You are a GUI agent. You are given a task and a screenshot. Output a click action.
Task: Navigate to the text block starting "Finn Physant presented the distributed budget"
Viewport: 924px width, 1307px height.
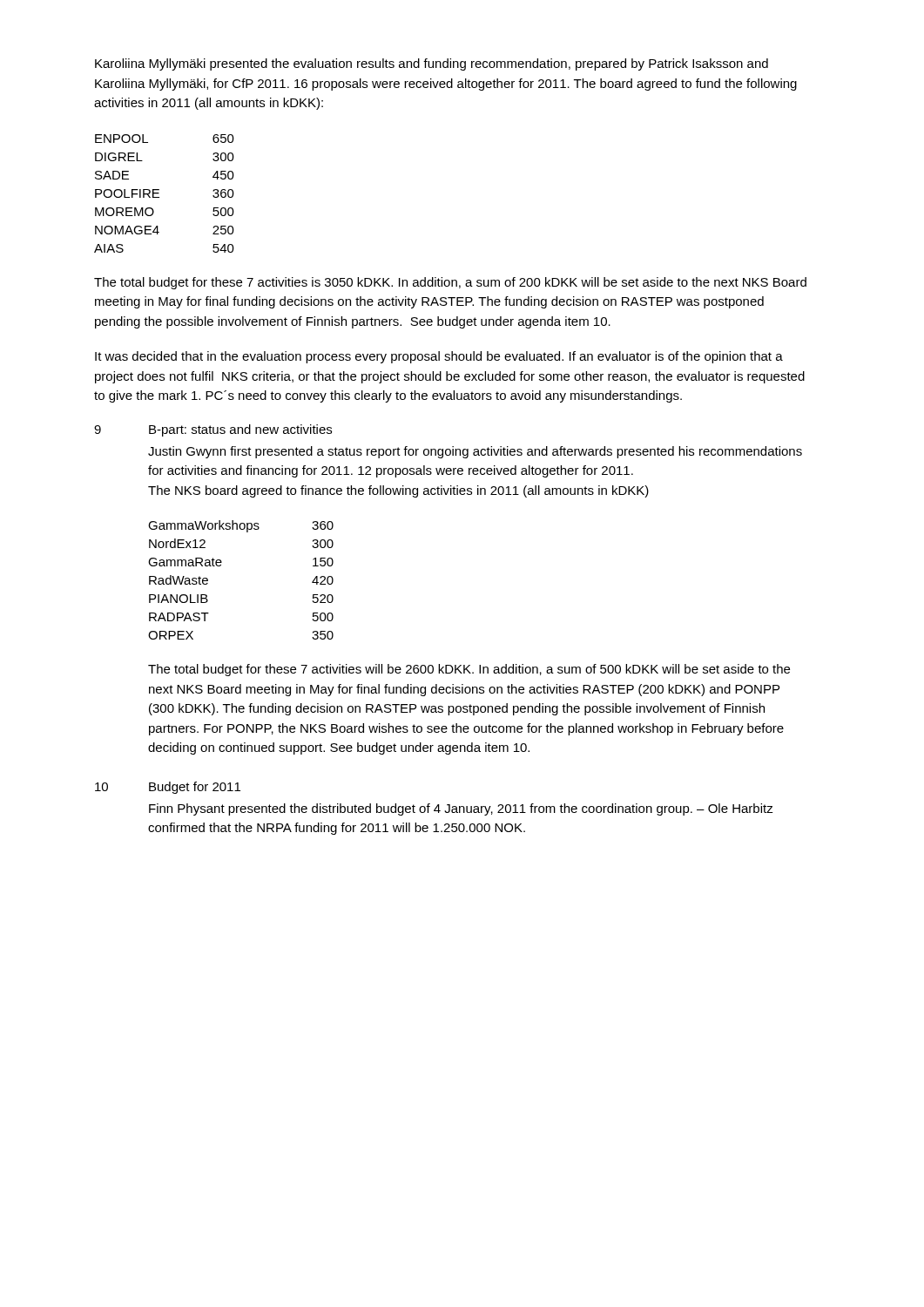(461, 818)
